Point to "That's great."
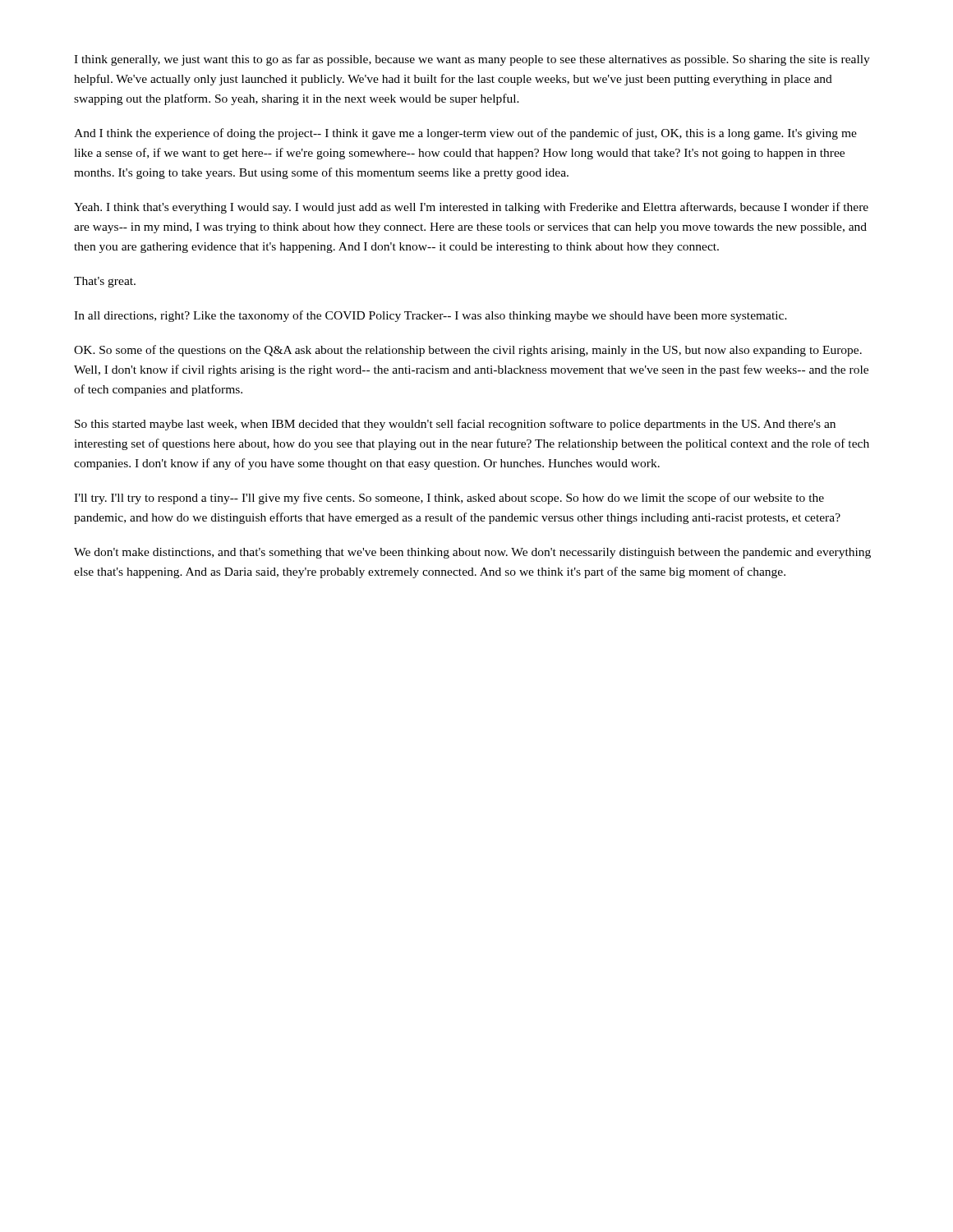 click(105, 281)
